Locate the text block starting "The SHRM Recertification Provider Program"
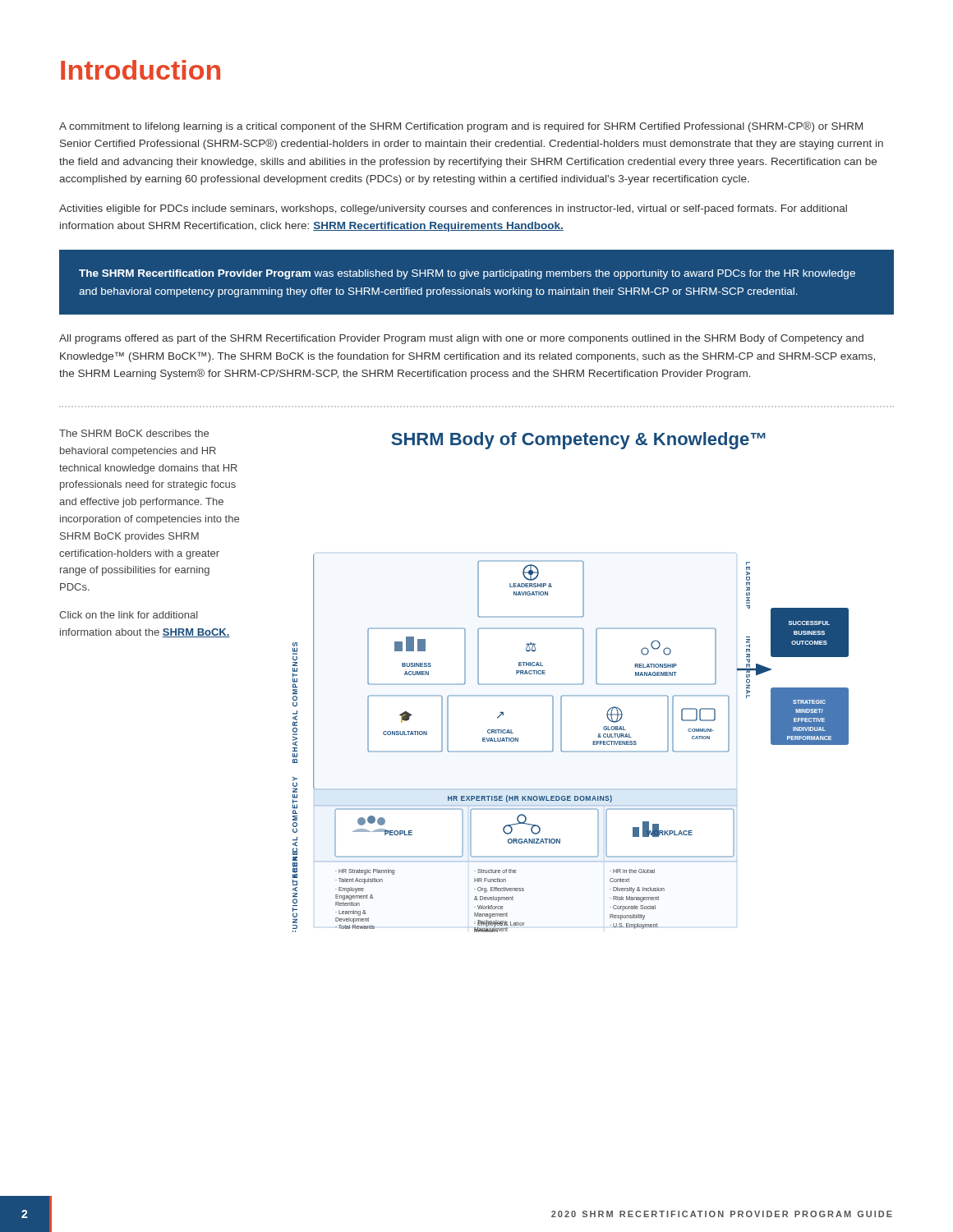The width and height of the screenshot is (953, 1232). [476, 282]
